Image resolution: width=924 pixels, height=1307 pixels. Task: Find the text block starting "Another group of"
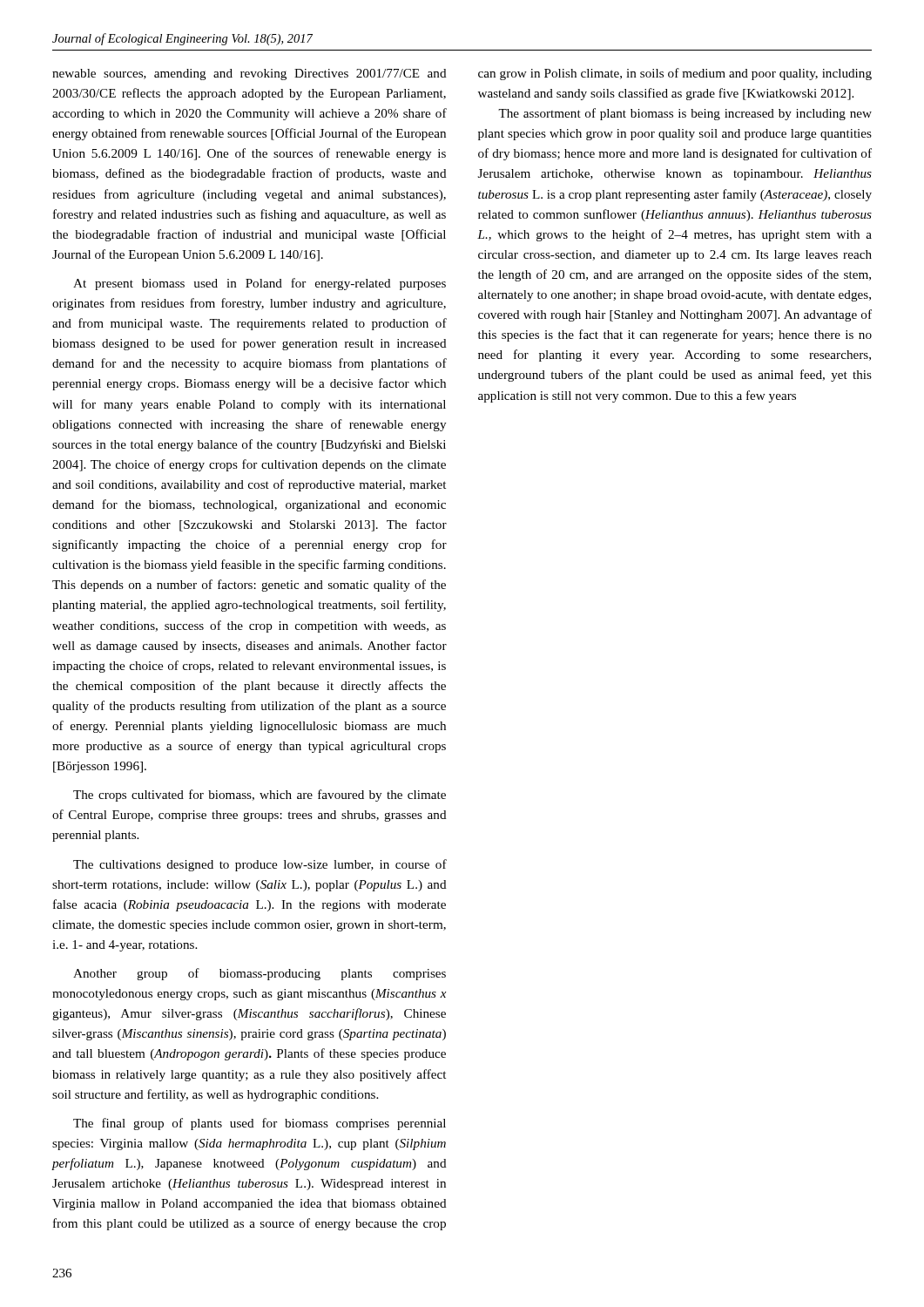pos(249,1033)
